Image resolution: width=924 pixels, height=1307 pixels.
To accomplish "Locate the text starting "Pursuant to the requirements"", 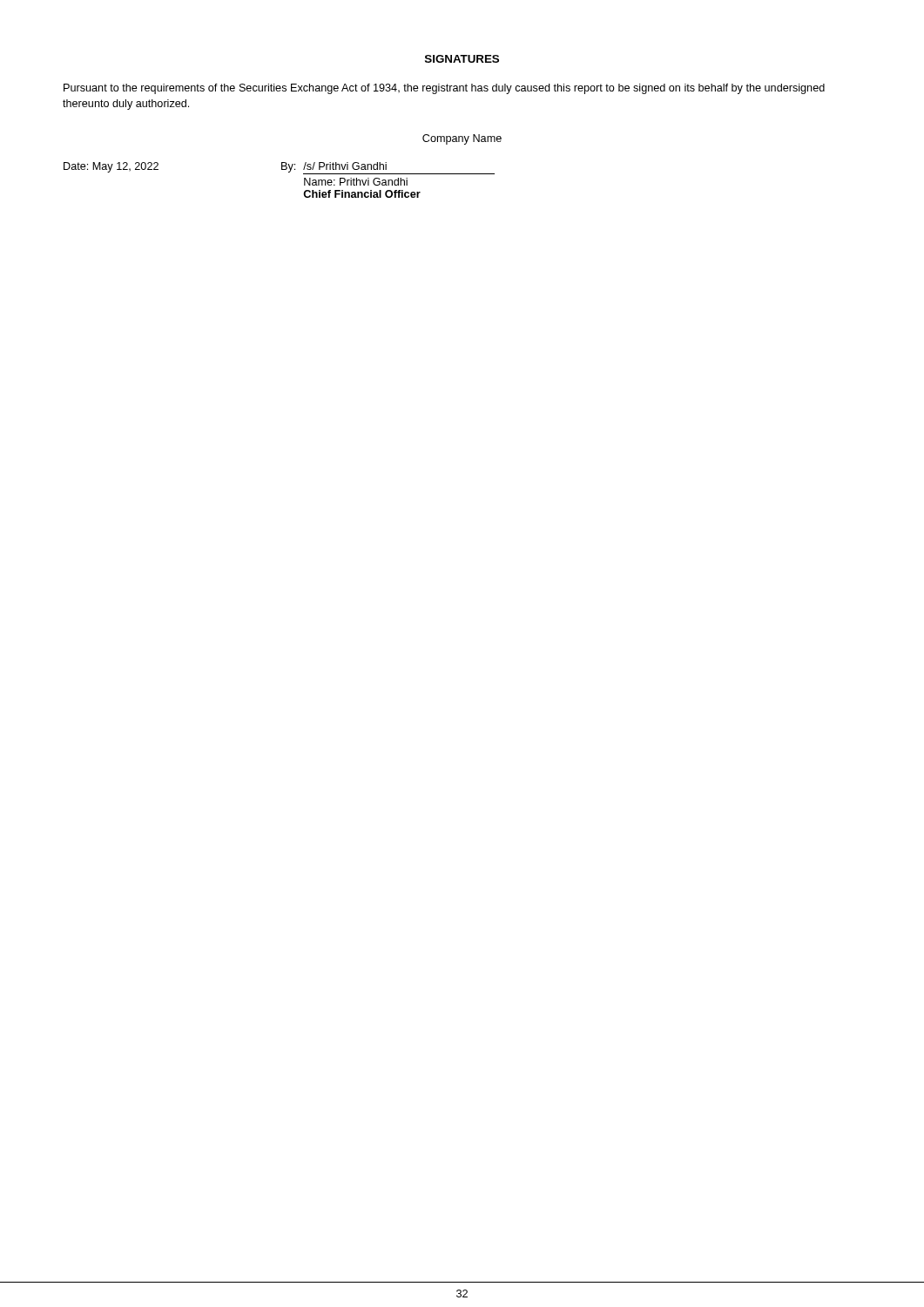I will (444, 96).
